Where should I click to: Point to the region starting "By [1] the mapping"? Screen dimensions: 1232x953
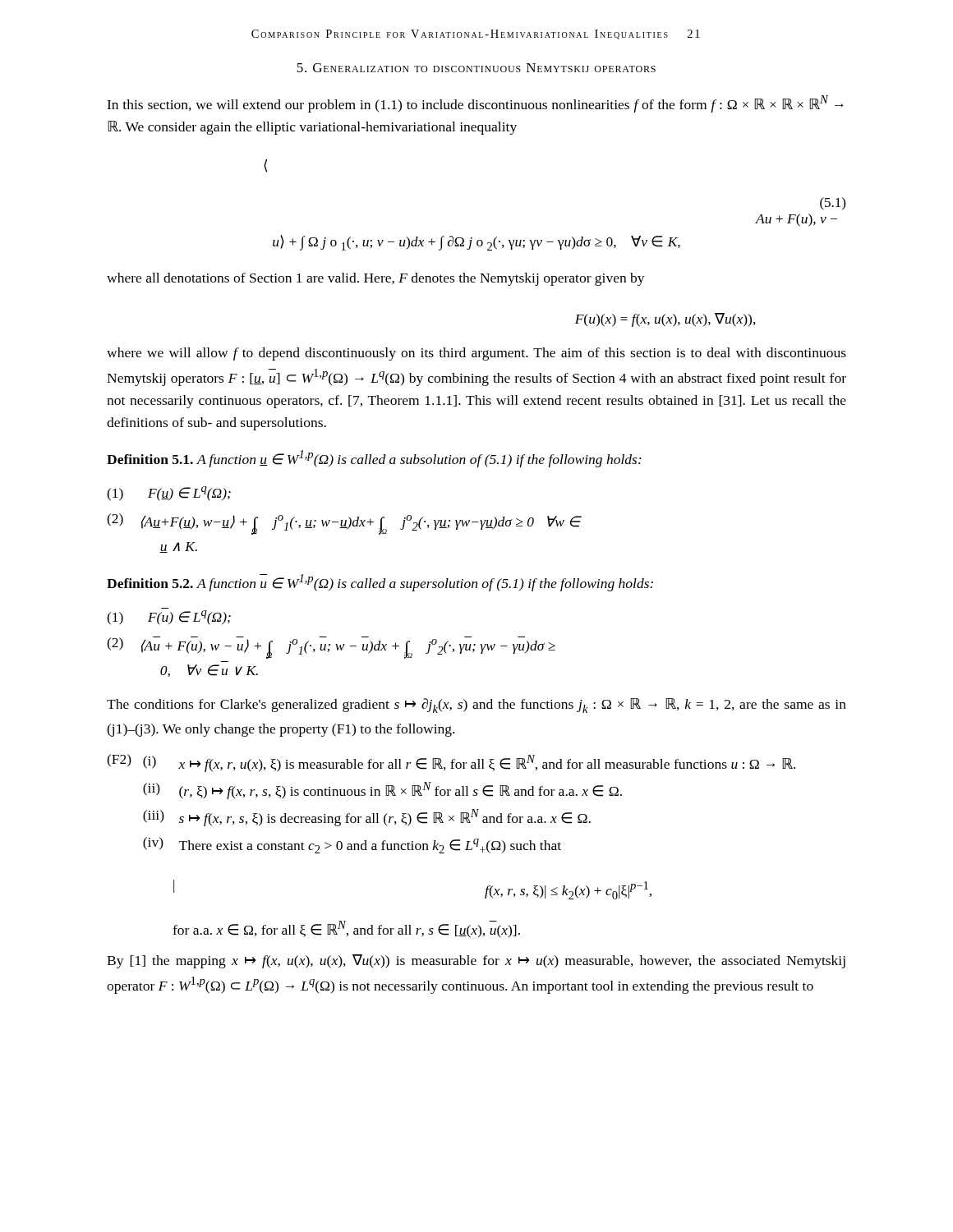point(476,973)
